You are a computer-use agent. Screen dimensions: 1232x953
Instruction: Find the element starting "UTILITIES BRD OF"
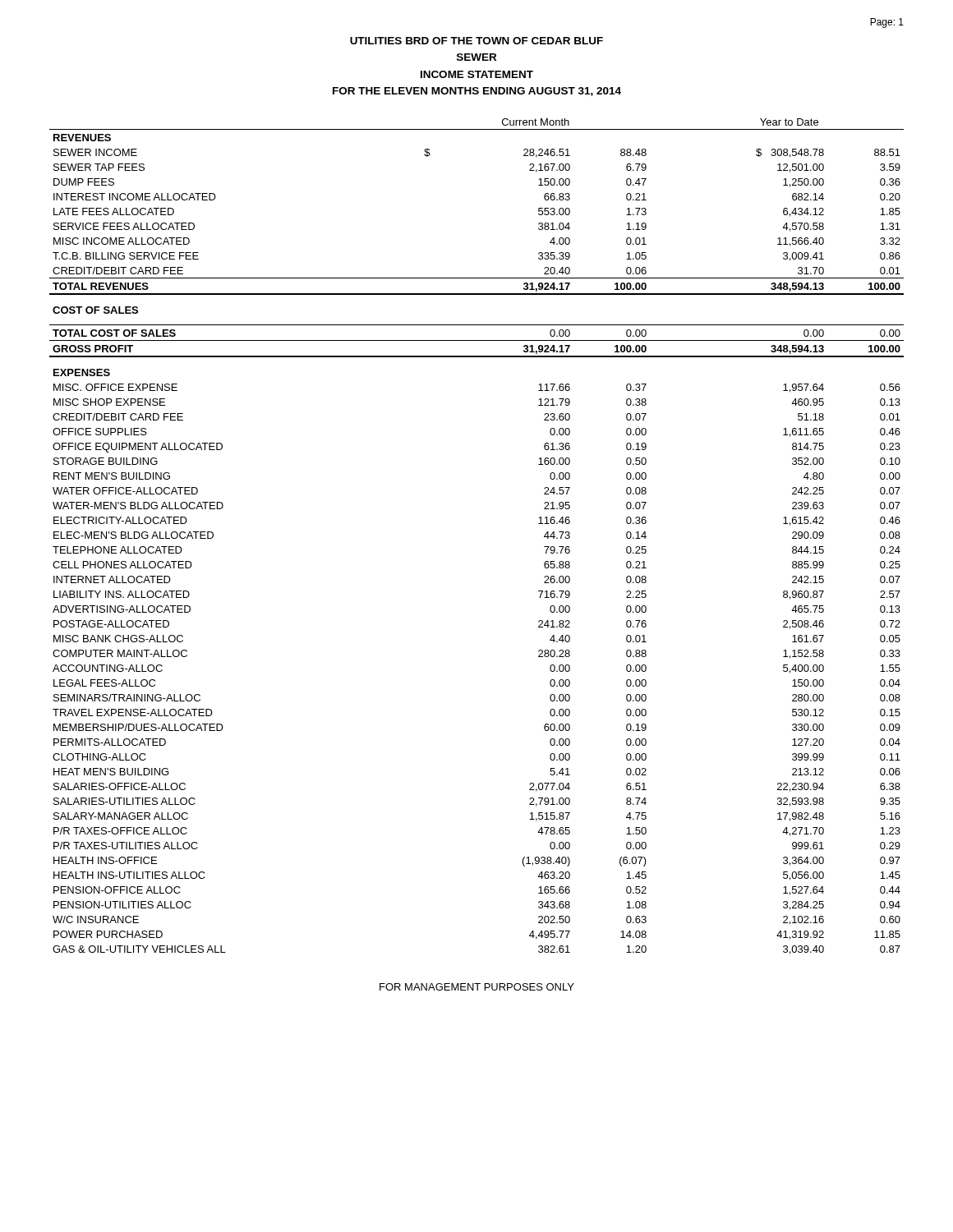[476, 66]
